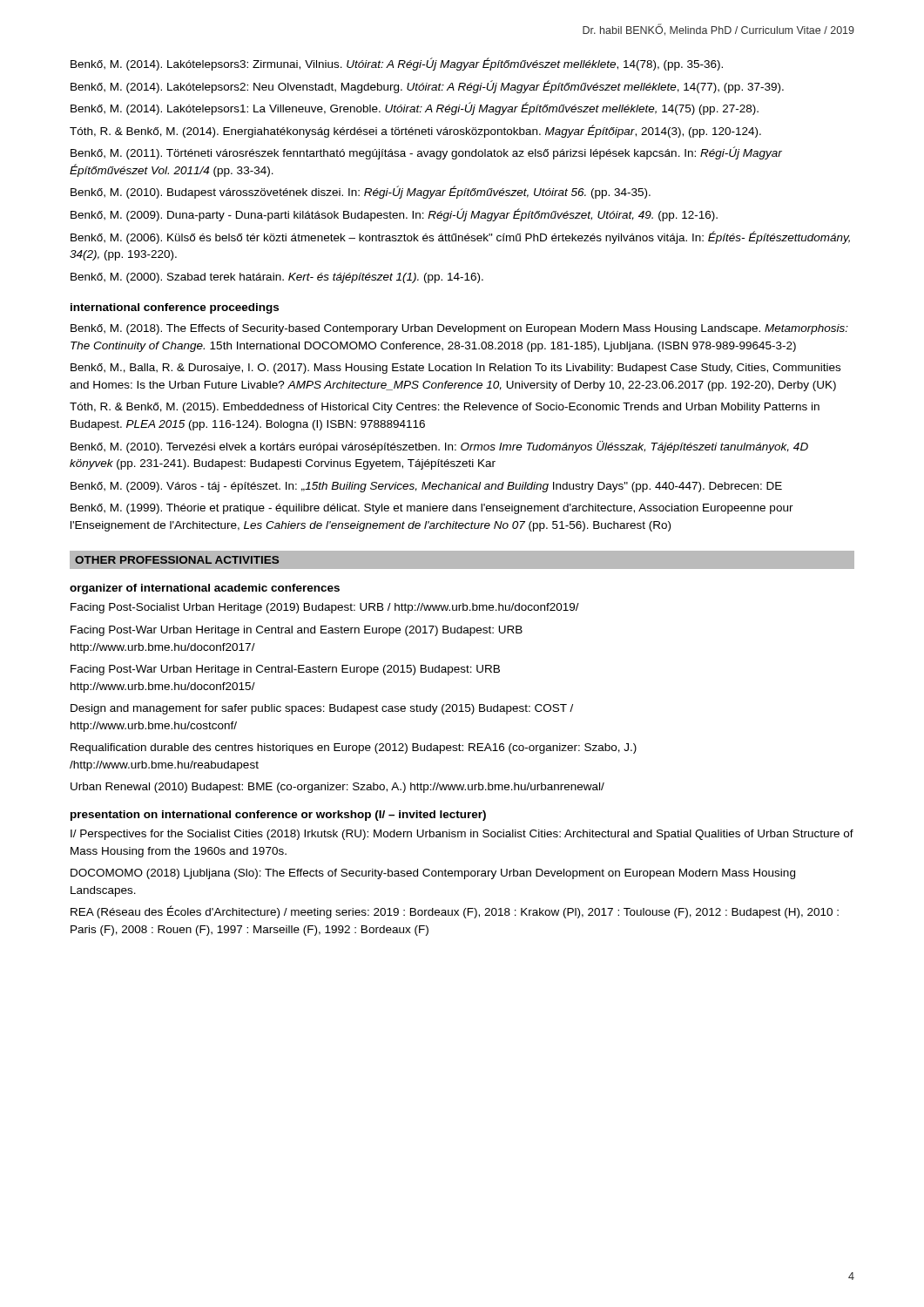Point to the block beginning "Benkő, M. (2011). Történeti"
The height and width of the screenshot is (1307, 924).
tap(426, 162)
